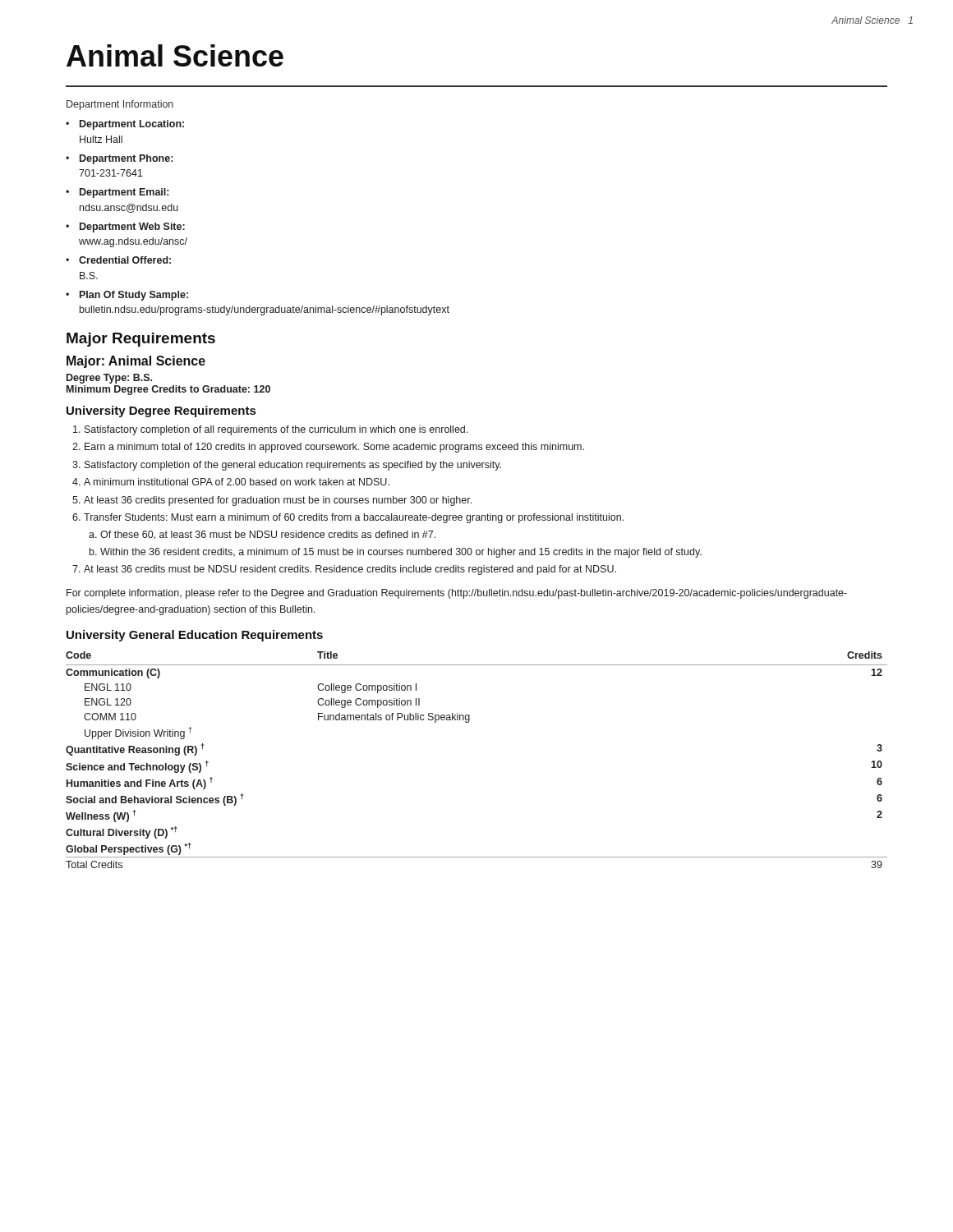The height and width of the screenshot is (1232, 953).
Task: Find the list item with the text "Transfer Students: Must earn a minimum of"
Action: pos(354,518)
